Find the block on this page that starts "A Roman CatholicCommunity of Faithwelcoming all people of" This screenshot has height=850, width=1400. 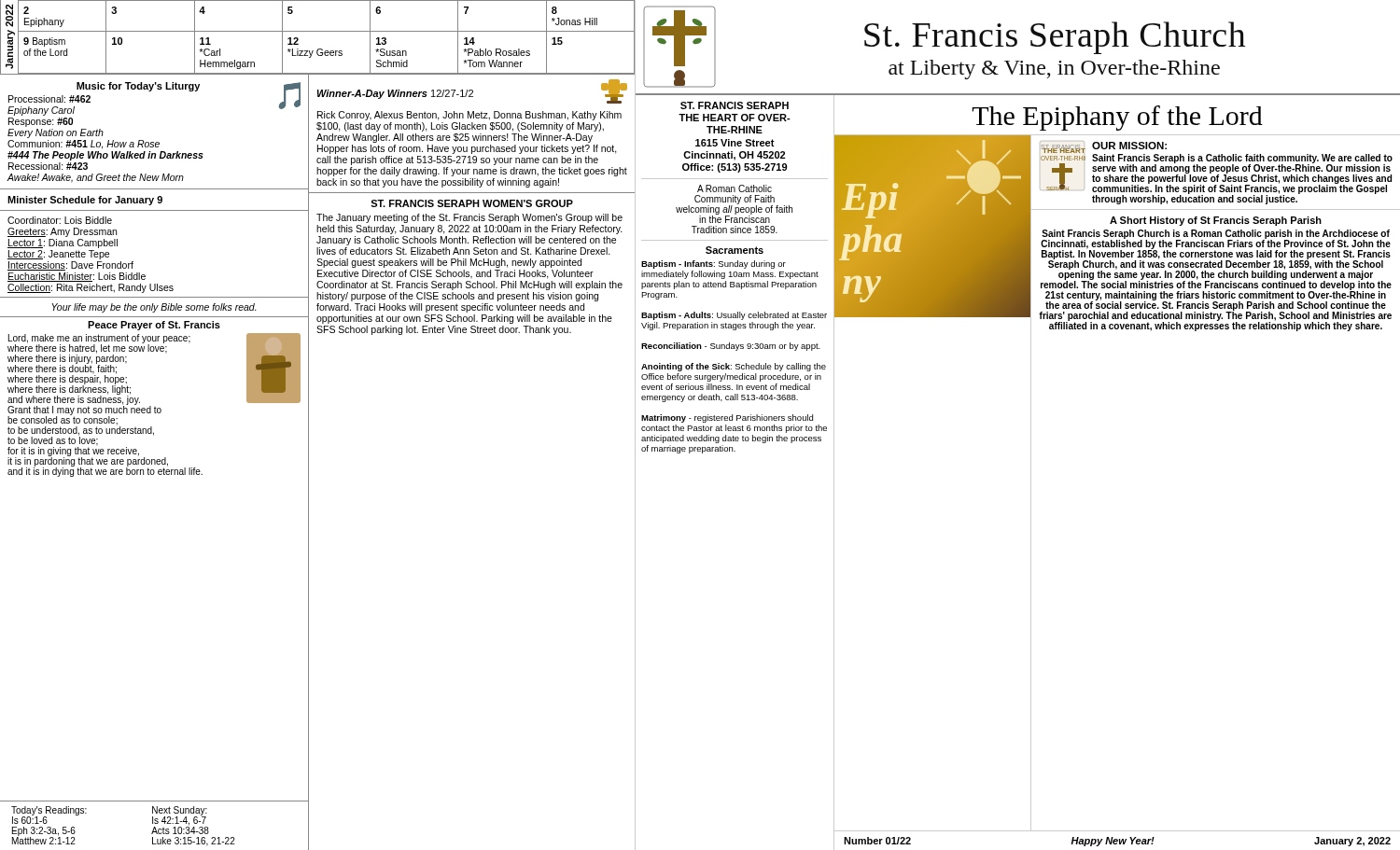pyautogui.click(x=735, y=210)
